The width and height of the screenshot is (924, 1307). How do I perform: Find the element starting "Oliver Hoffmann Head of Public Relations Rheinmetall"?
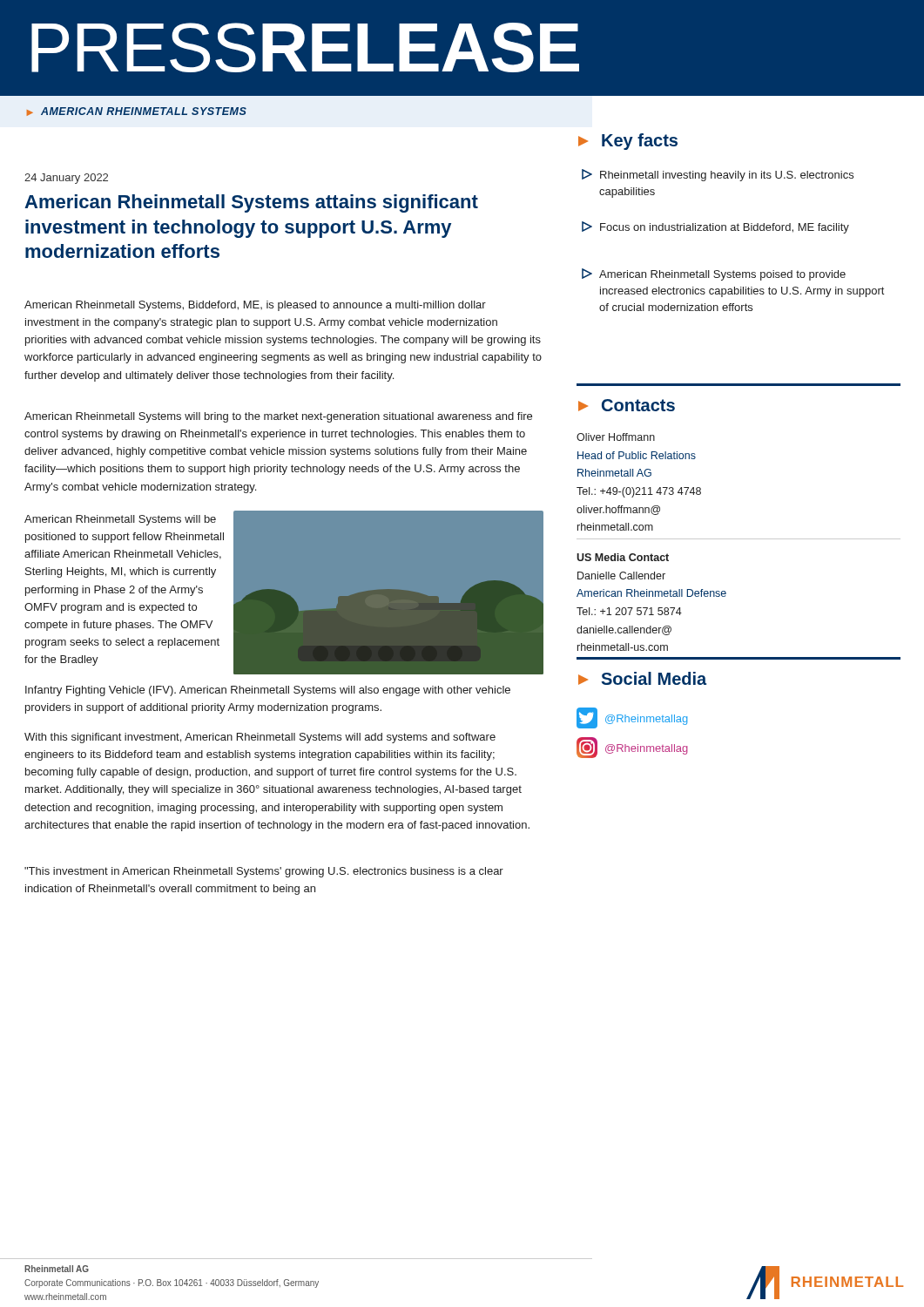point(639,482)
